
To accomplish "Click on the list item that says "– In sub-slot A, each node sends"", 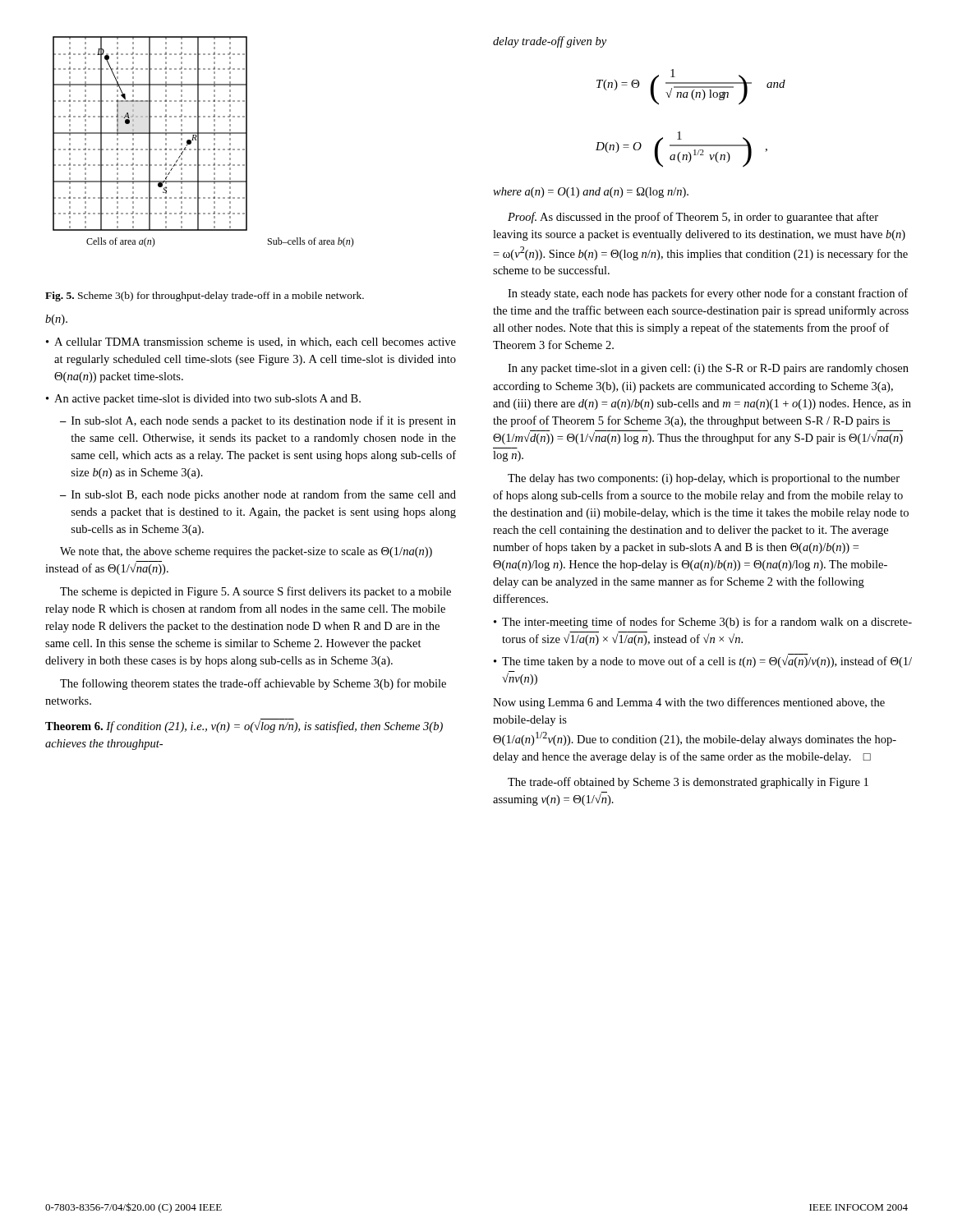I will tap(258, 447).
